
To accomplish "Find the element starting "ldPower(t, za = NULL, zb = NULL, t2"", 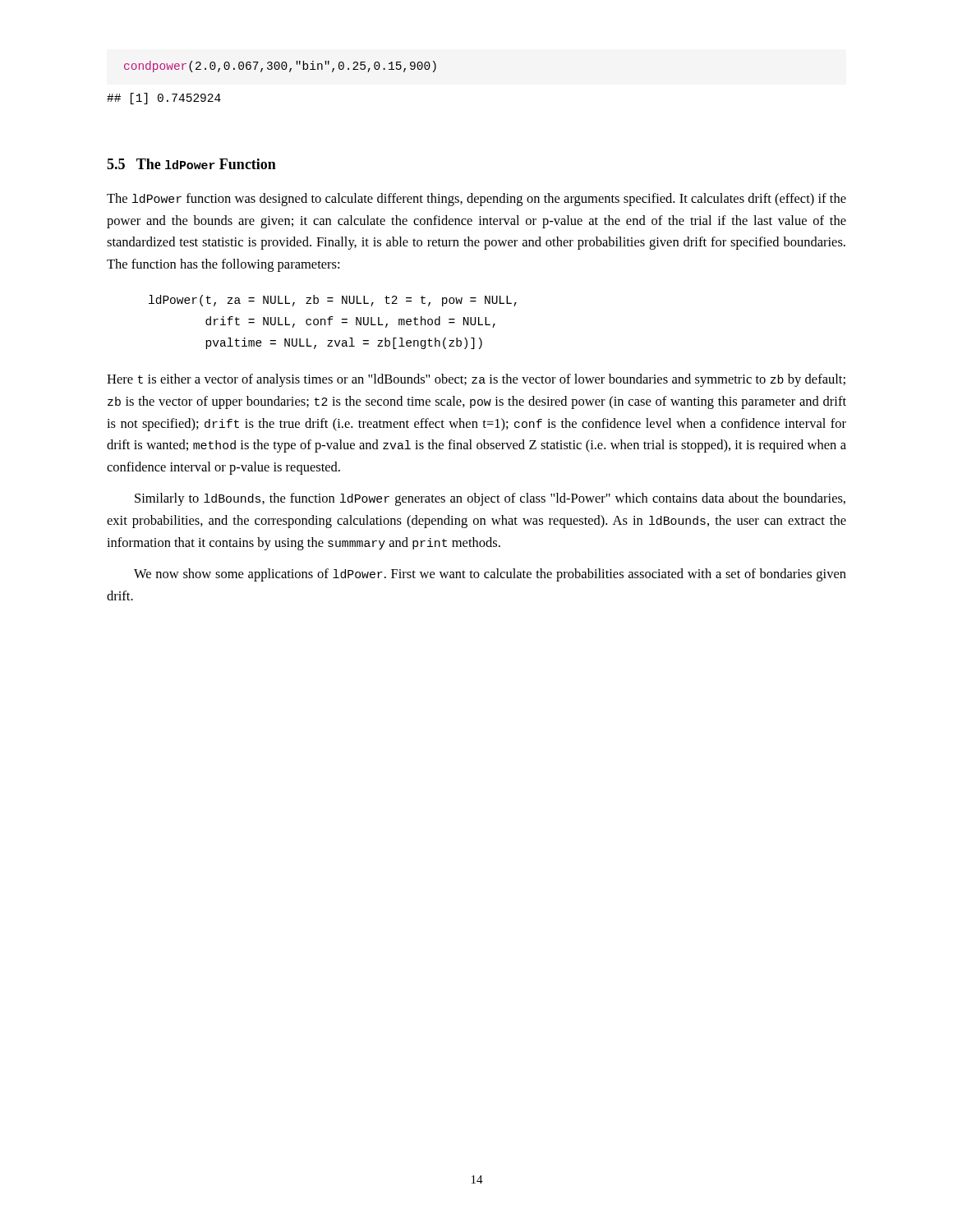I will pyautogui.click(x=334, y=322).
